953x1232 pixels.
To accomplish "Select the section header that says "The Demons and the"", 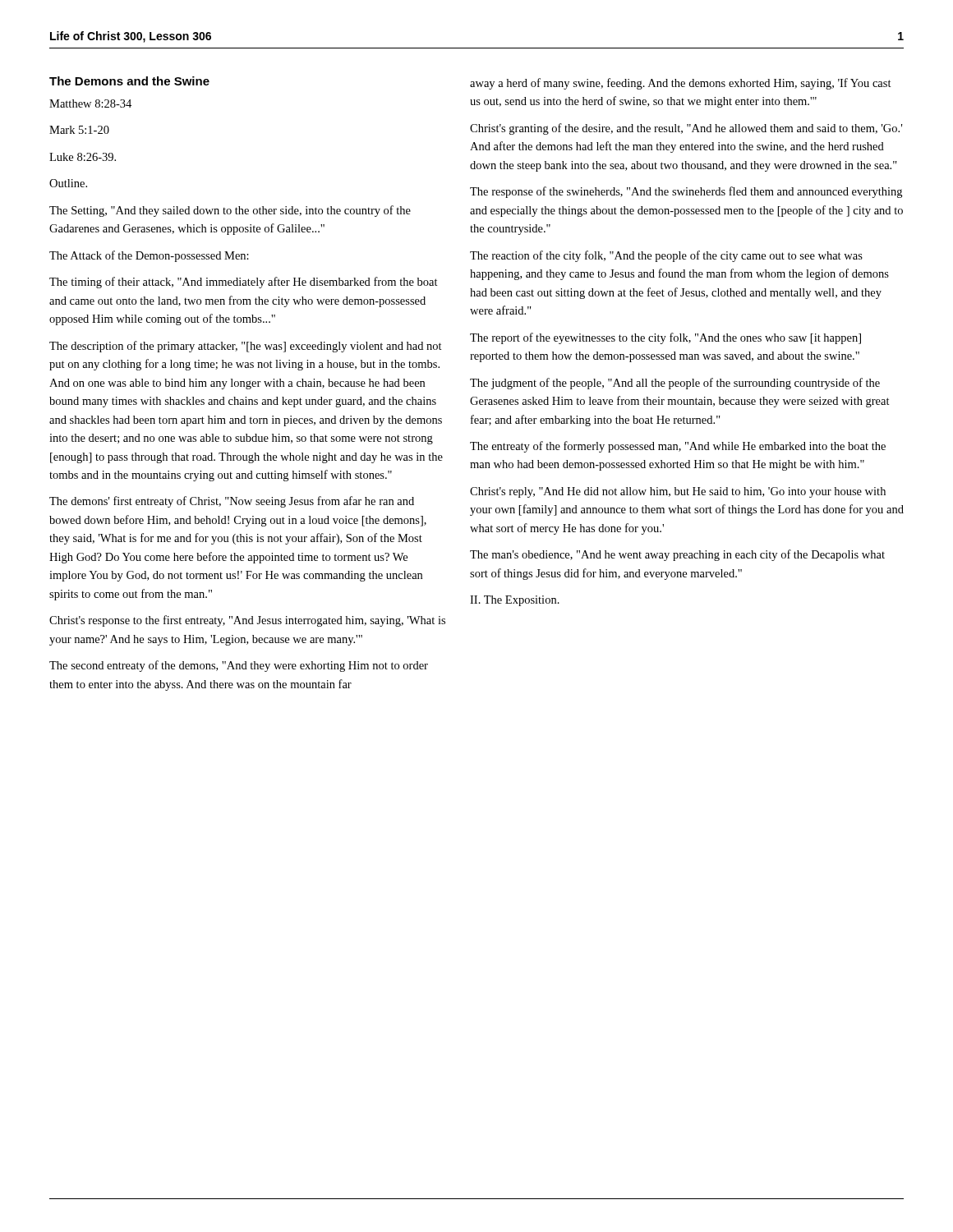I will (x=129, y=81).
